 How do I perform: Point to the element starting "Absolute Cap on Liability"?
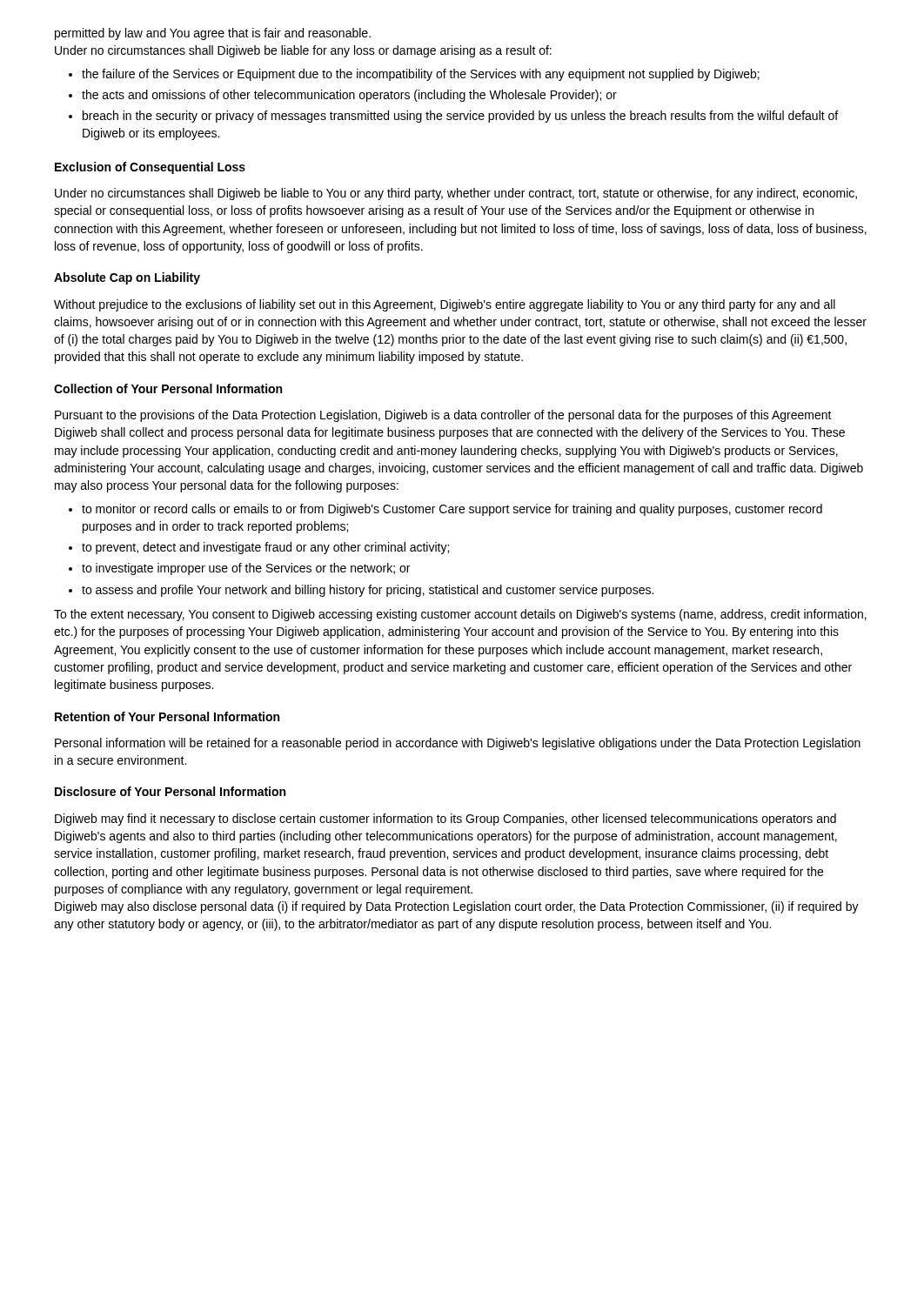[127, 278]
